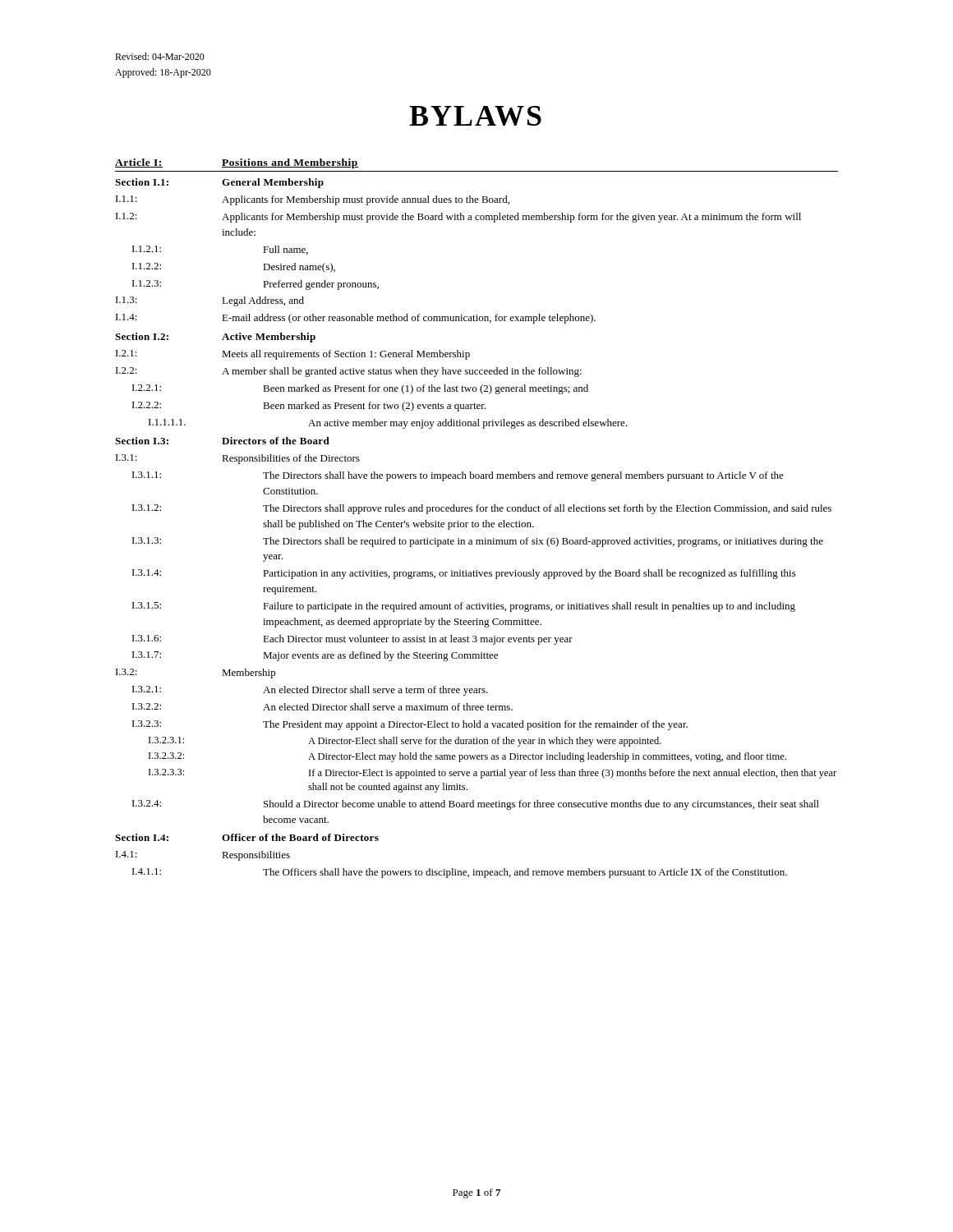Screen dimensions: 1232x953
Task: Find the block on this page that starts "I.2.1: Meets all"
Action: click(x=476, y=354)
